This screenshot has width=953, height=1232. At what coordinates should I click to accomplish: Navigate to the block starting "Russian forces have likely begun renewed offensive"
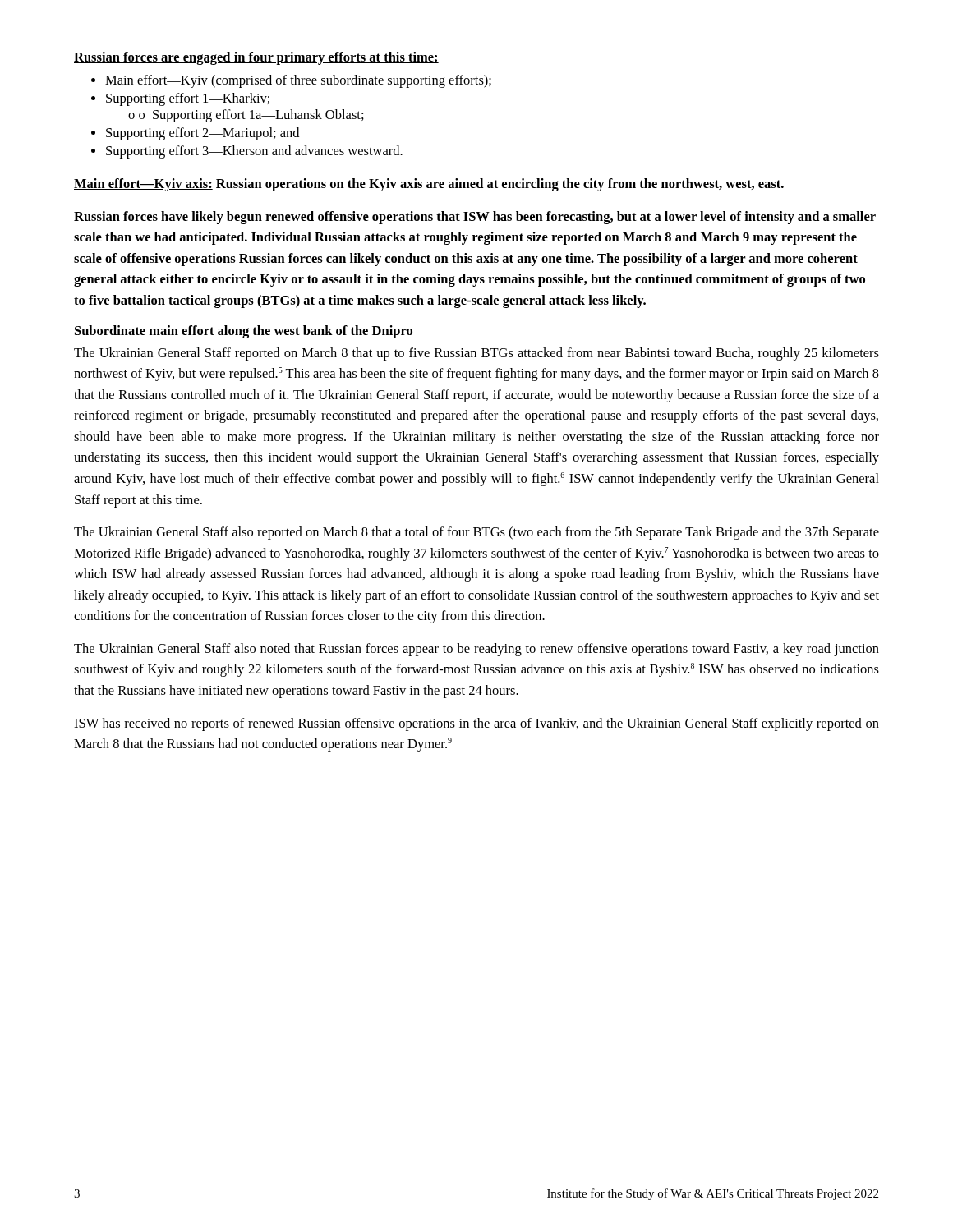[475, 258]
